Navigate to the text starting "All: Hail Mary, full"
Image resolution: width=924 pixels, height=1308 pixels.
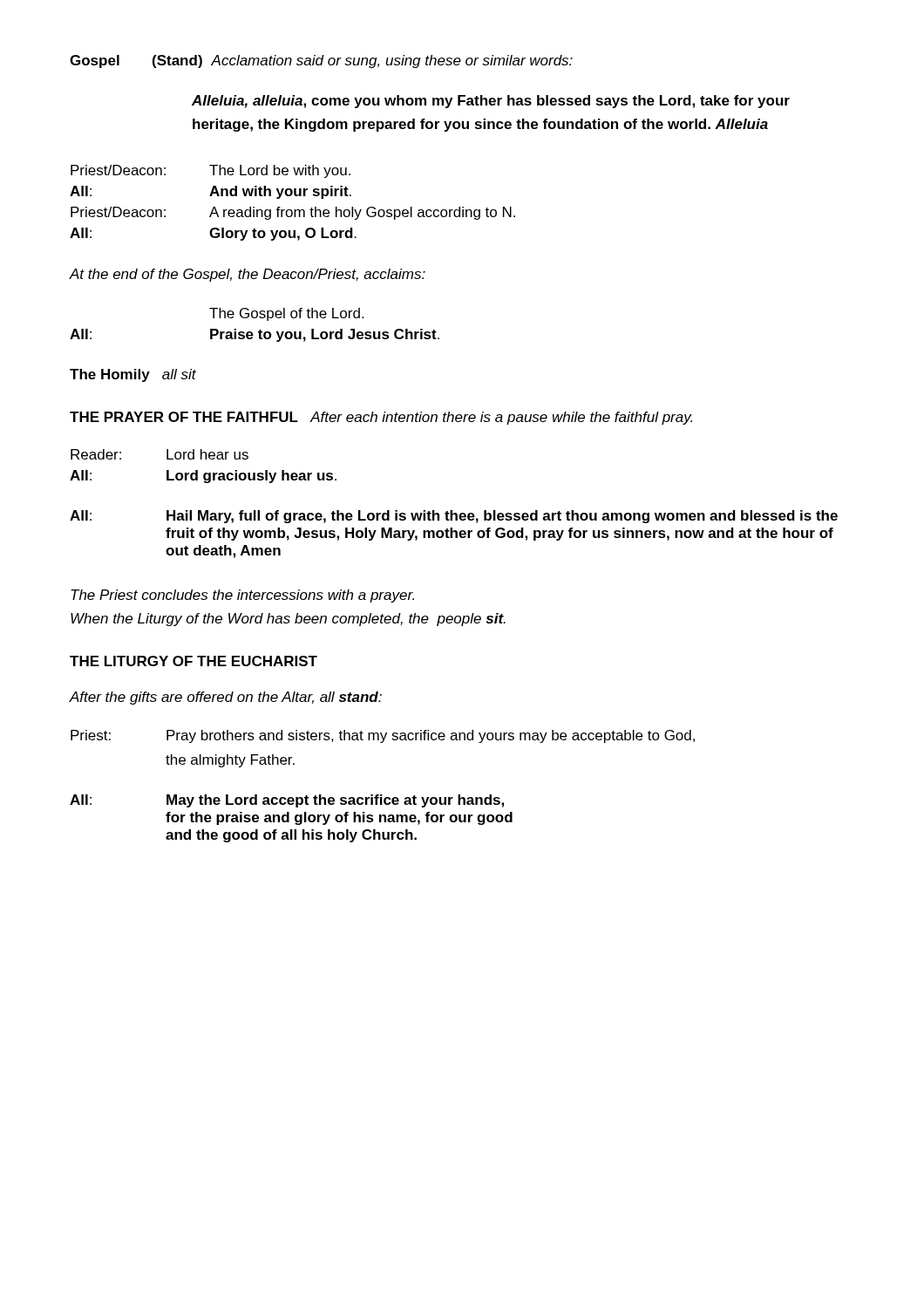click(462, 534)
